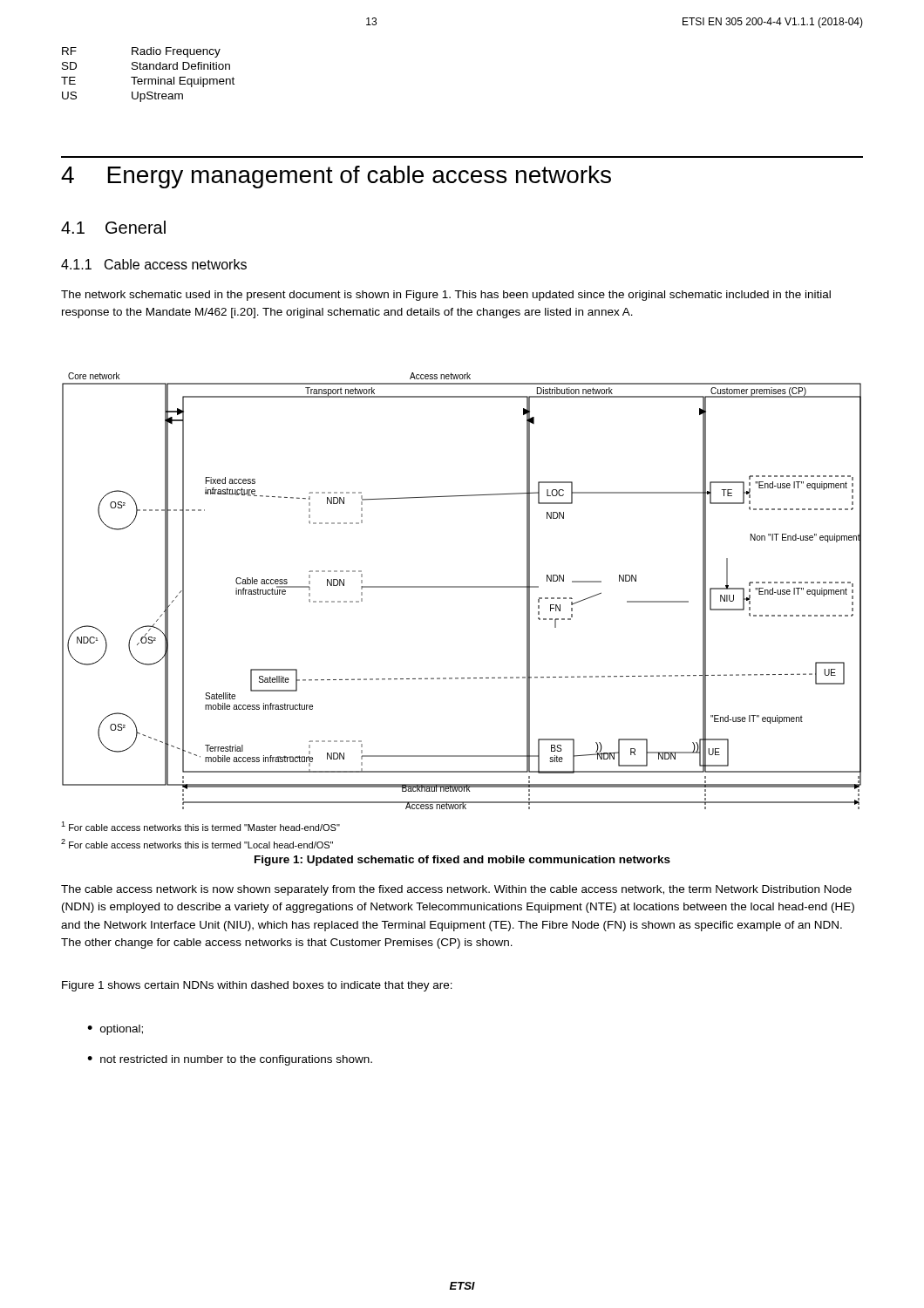The image size is (924, 1308).
Task: Locate the caption containing "Figure 1: Updated schematic of fixed"
Action: (462, 859)
